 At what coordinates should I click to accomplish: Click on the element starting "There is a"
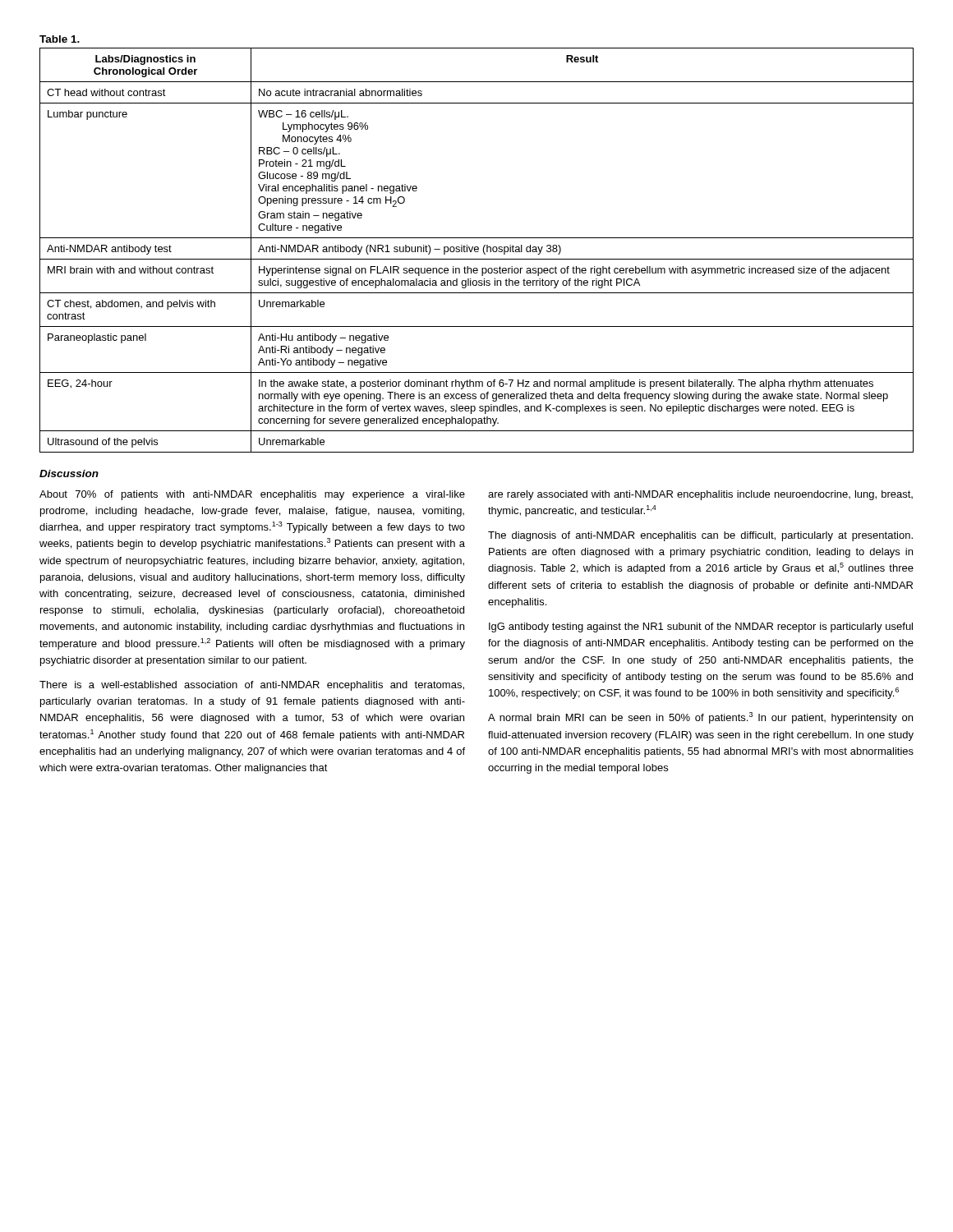tap(252, 727)
